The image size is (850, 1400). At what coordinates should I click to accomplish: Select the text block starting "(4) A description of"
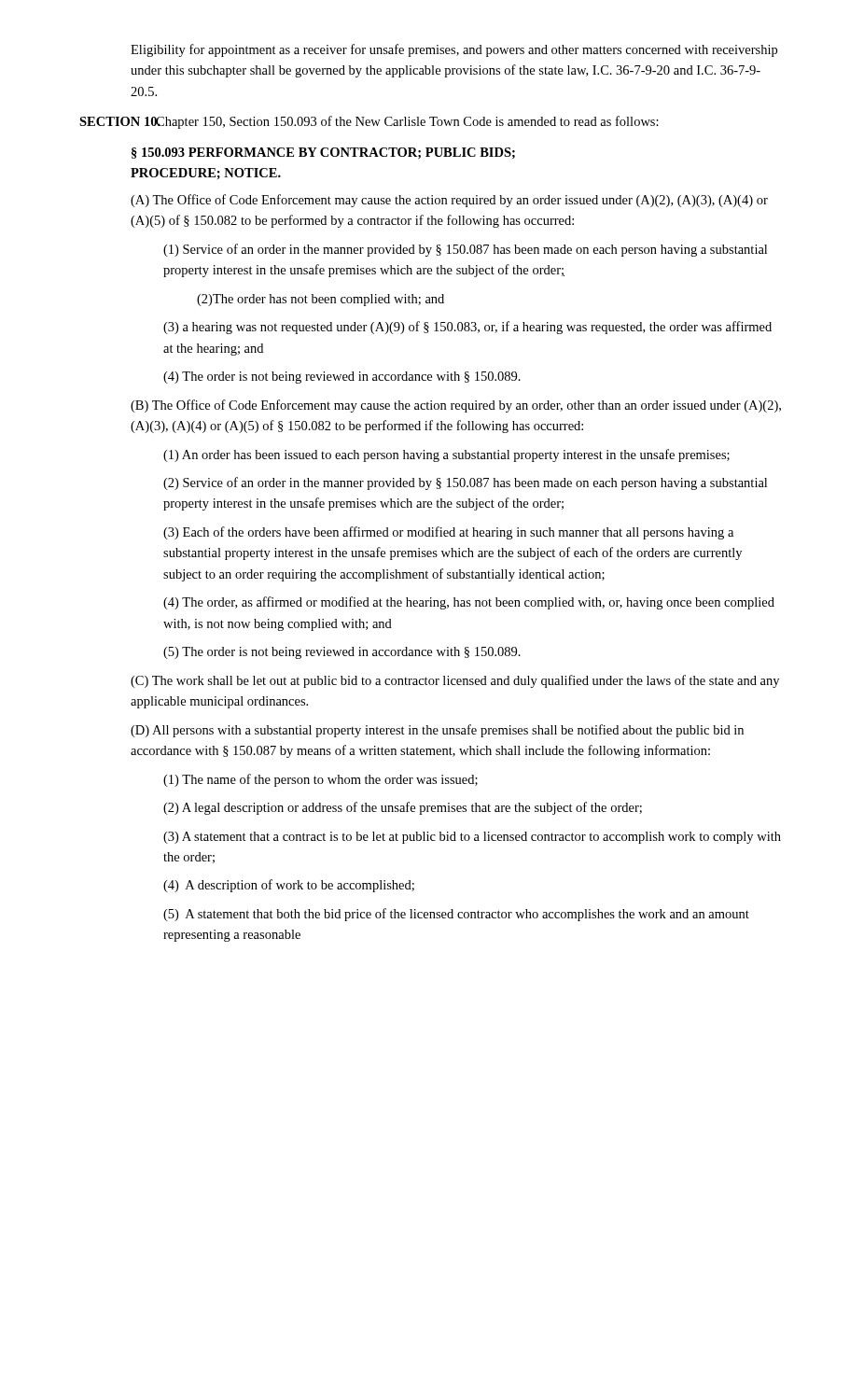coord(289,885)
